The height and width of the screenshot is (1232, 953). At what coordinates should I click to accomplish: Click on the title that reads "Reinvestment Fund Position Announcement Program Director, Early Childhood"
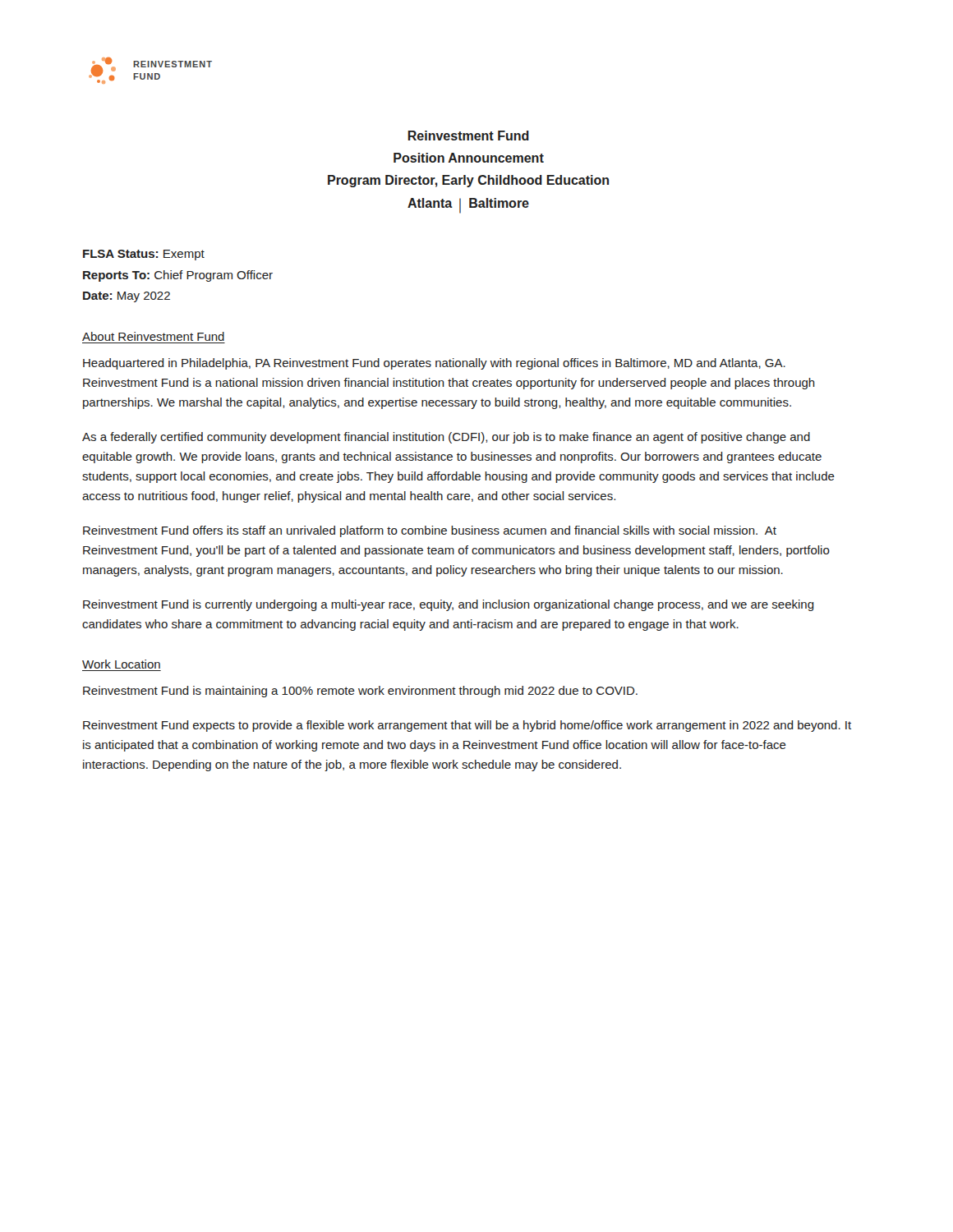point(468,171)
